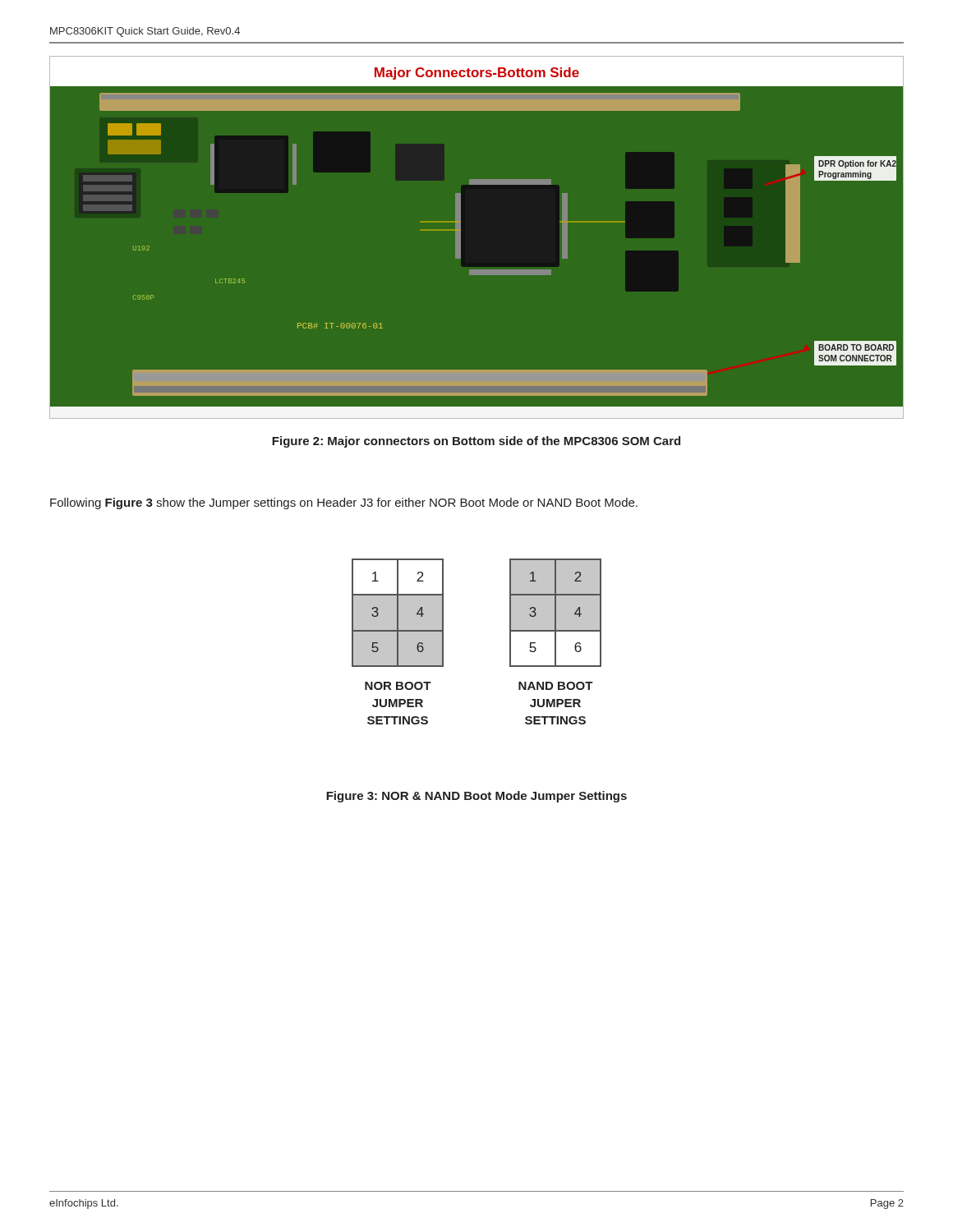
Task: Select the region starting "Figure 3: NOR &"
Action: pos(476,795)
